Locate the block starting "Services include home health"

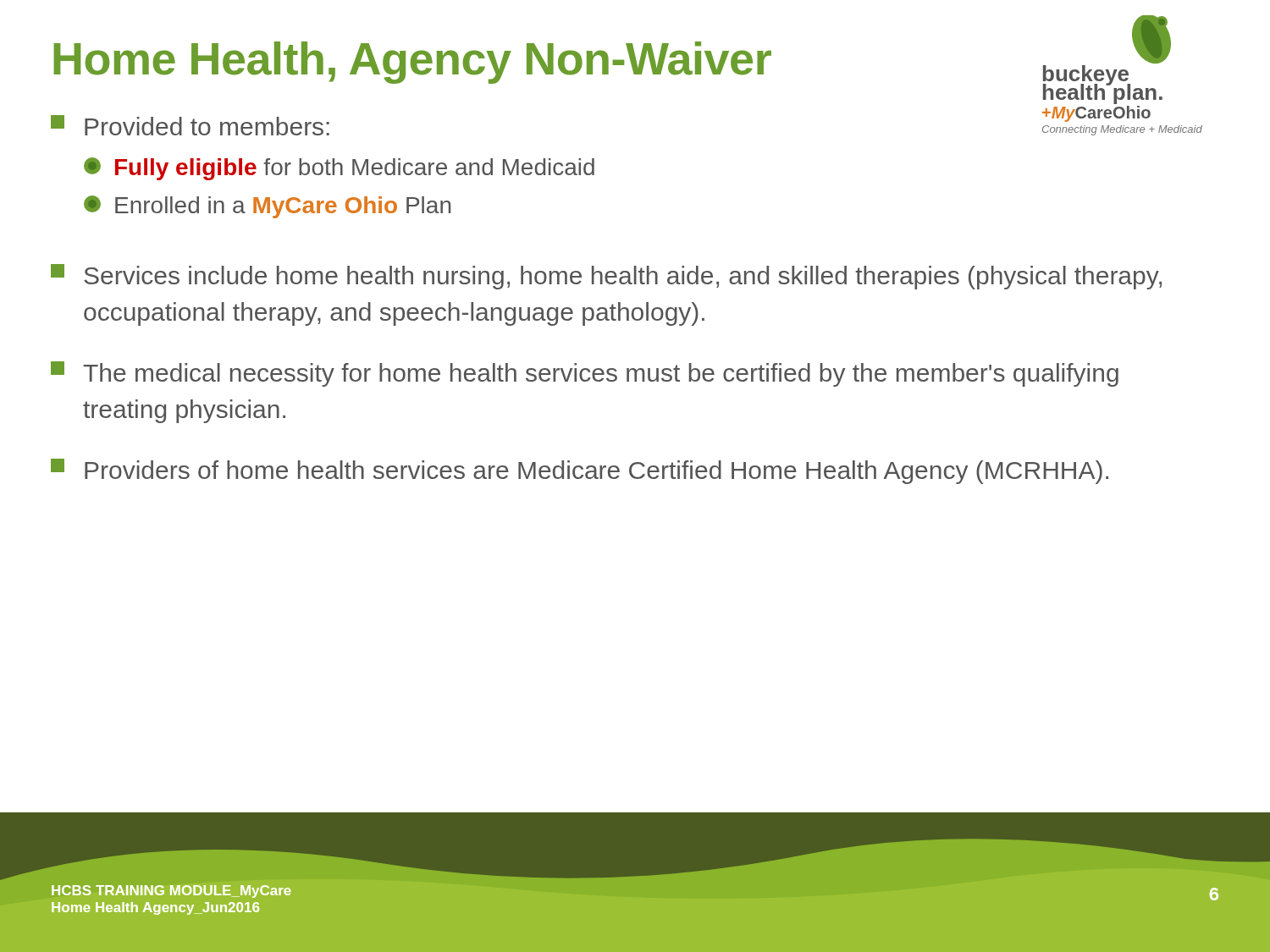point(627,294)
